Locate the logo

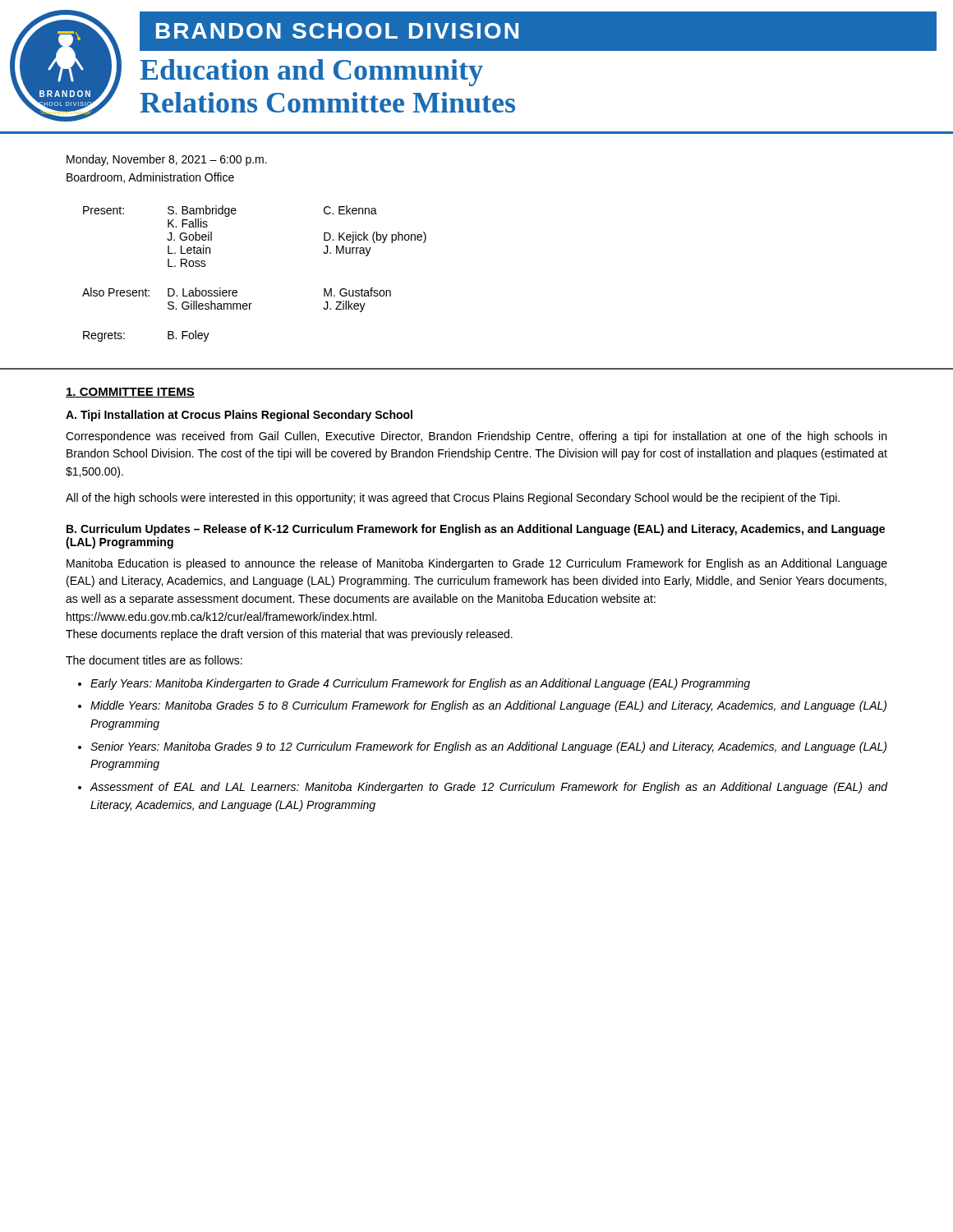pos(66,66)
